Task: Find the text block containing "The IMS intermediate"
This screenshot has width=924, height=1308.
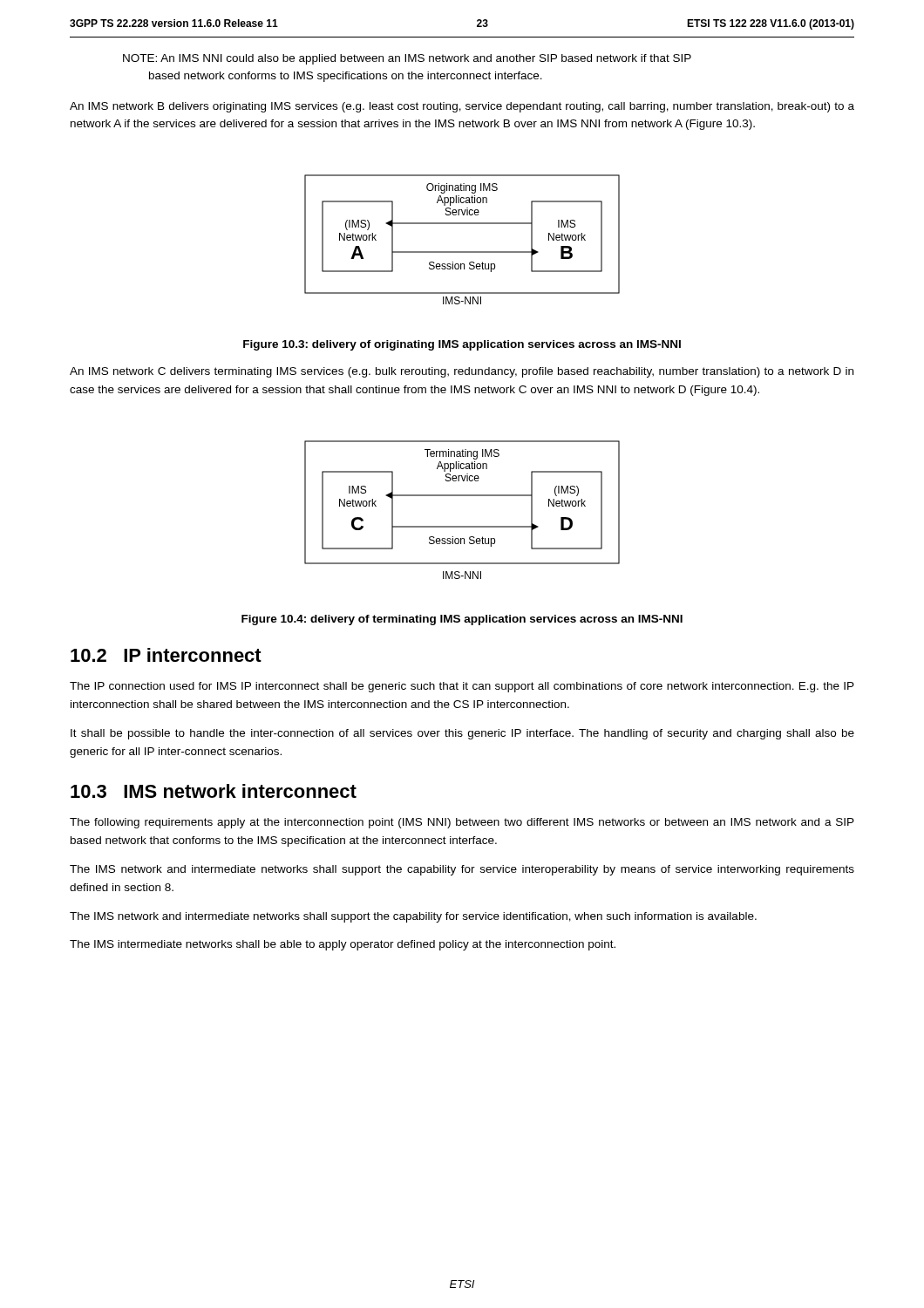Action: (343, 944)
